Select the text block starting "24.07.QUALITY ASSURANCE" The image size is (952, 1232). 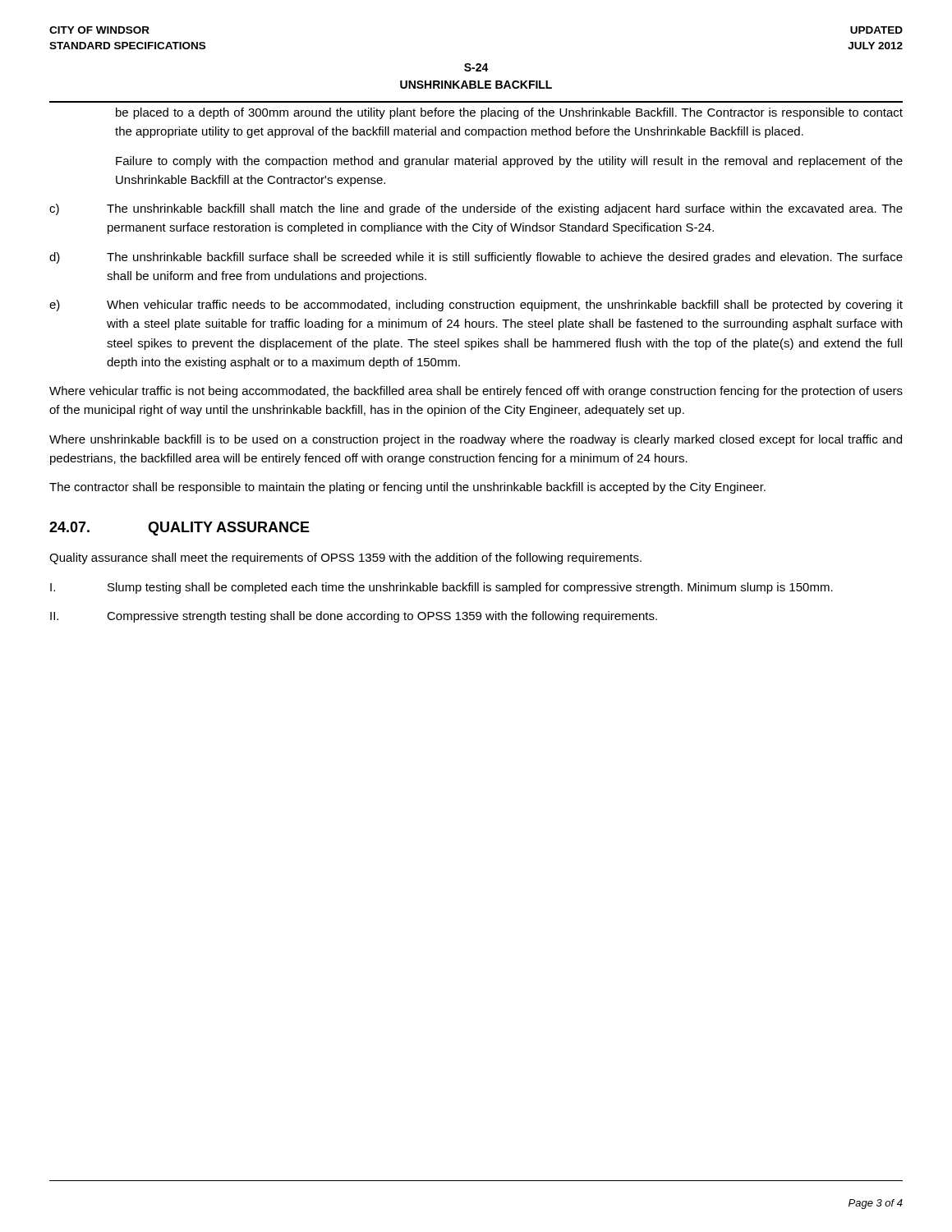coord(179,529)
